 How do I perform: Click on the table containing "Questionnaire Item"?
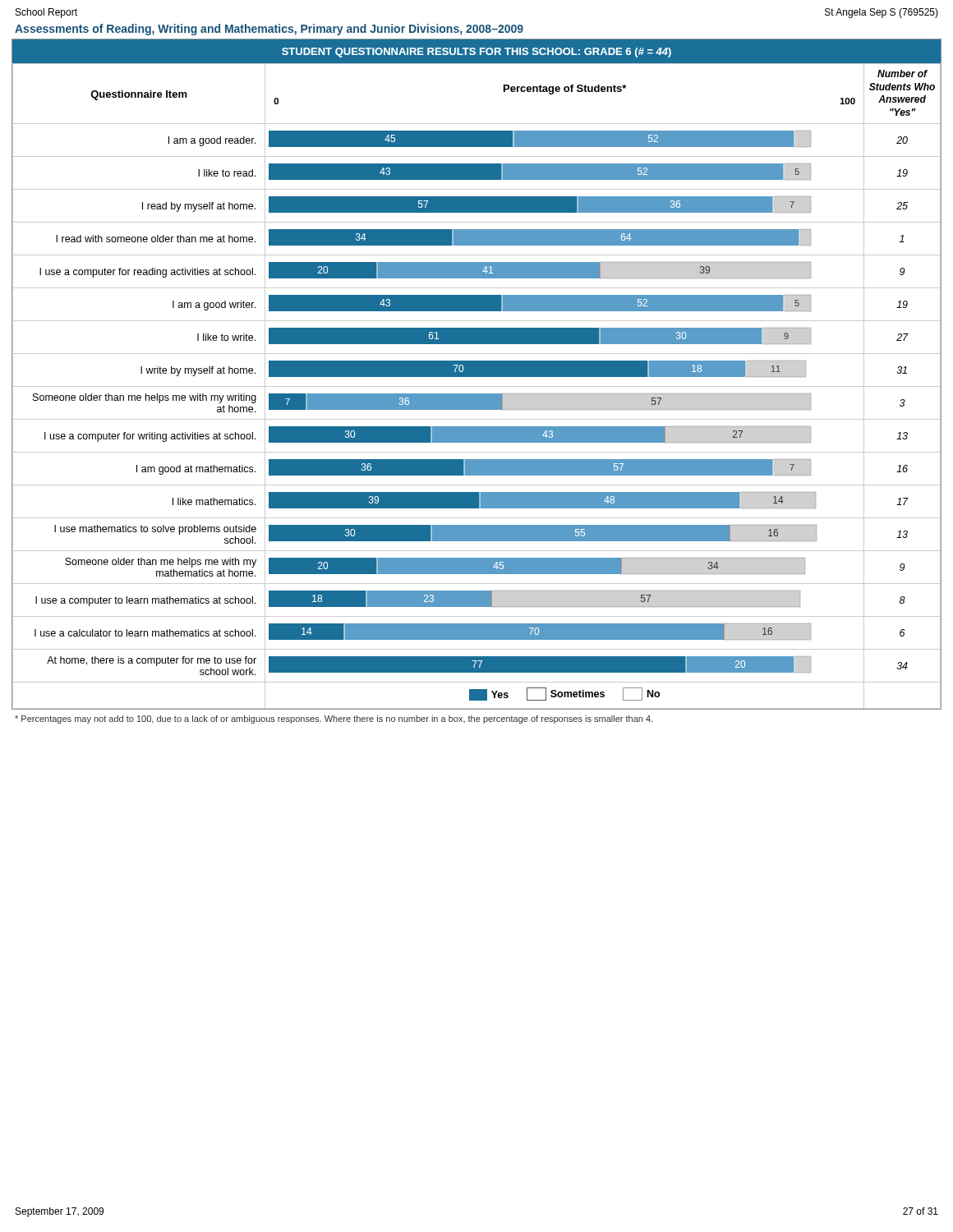[x=476, y=374]
